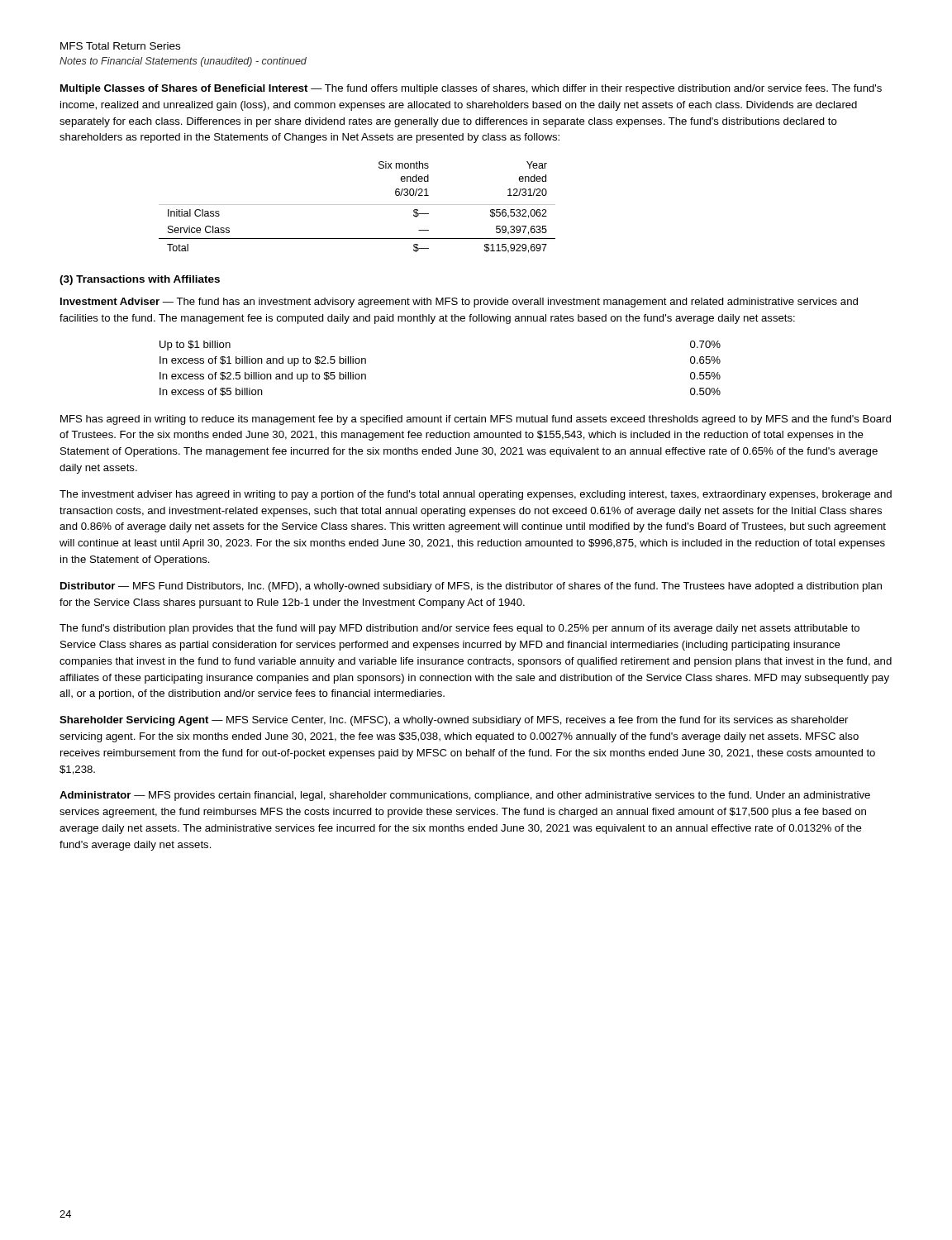Viewport: 952px width, 1240px height.
Task: Click on the table containing "In excess of"
Action: tap(526, 367)
